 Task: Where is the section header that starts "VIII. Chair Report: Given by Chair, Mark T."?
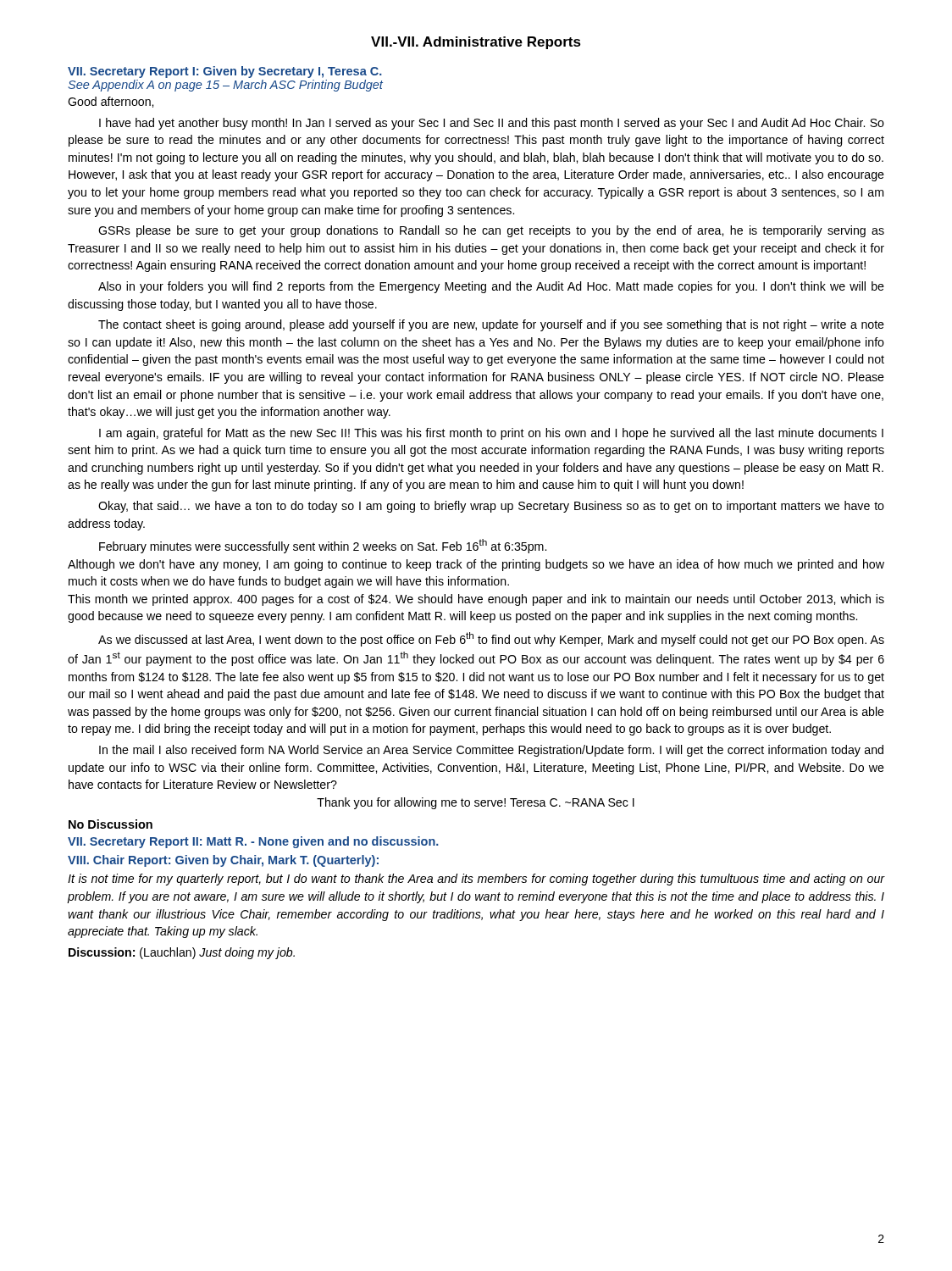[224, 860]
